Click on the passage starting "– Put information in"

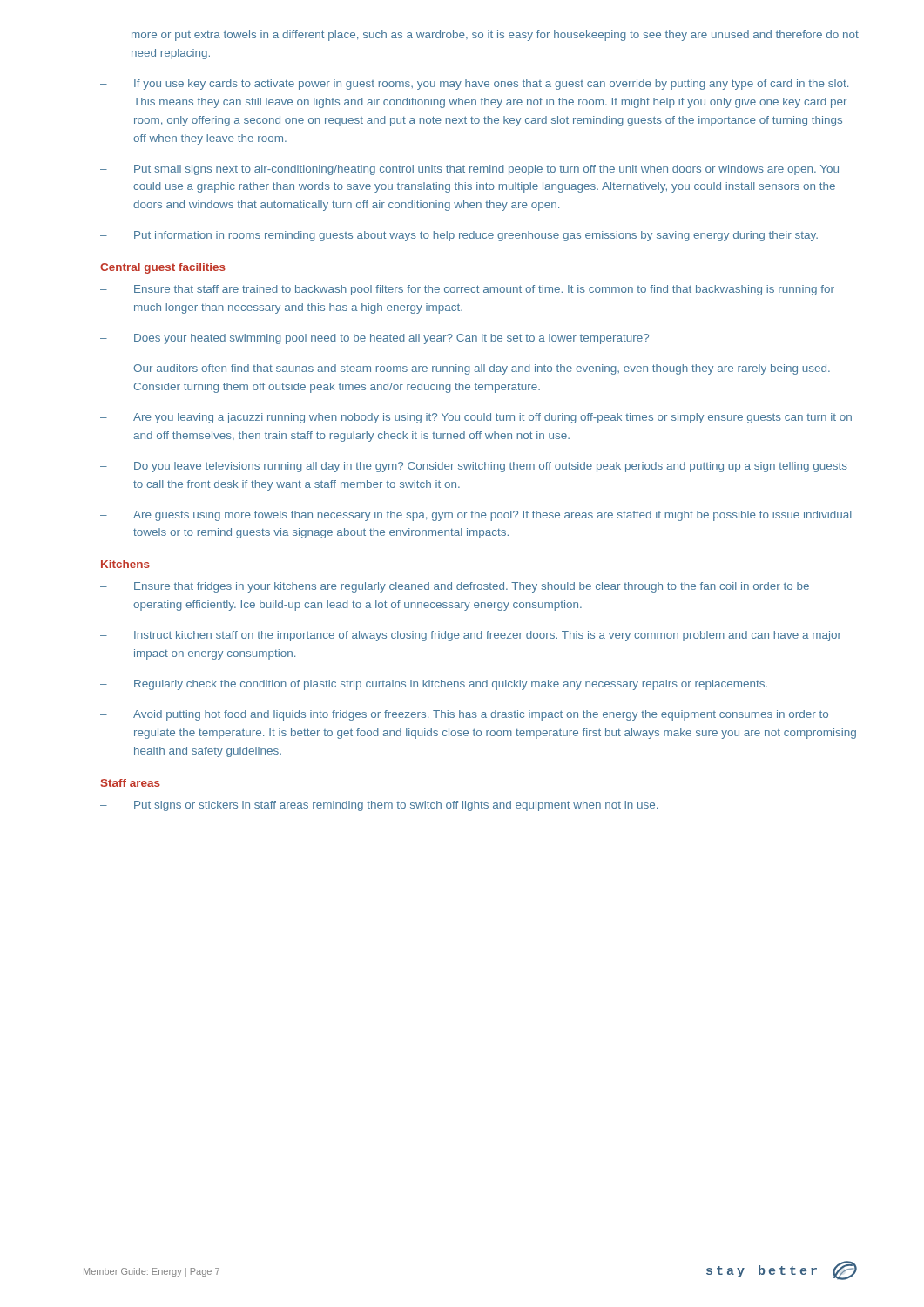click(x=471, y=236)
